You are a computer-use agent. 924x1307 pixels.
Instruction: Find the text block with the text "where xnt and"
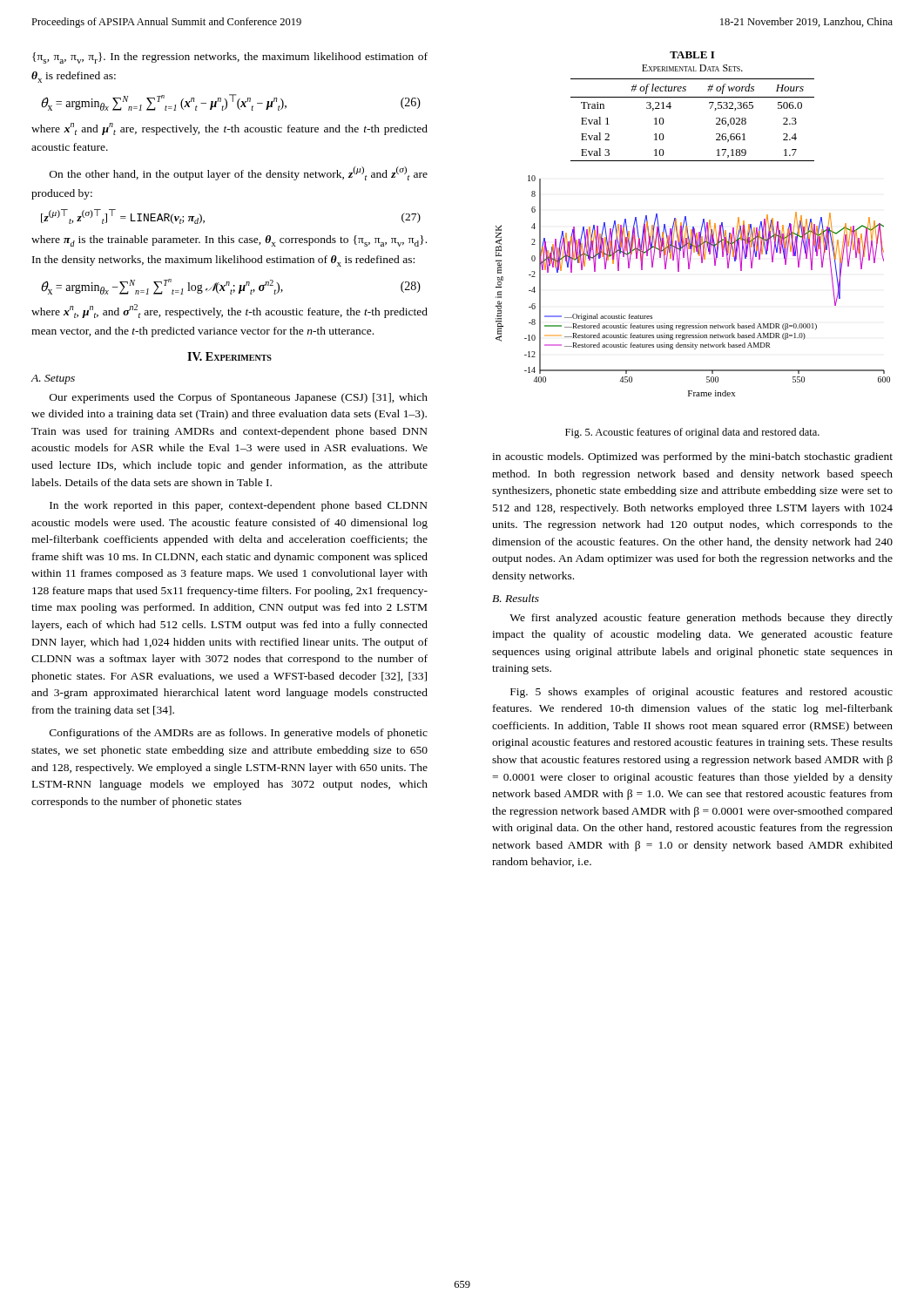[229, 129]
